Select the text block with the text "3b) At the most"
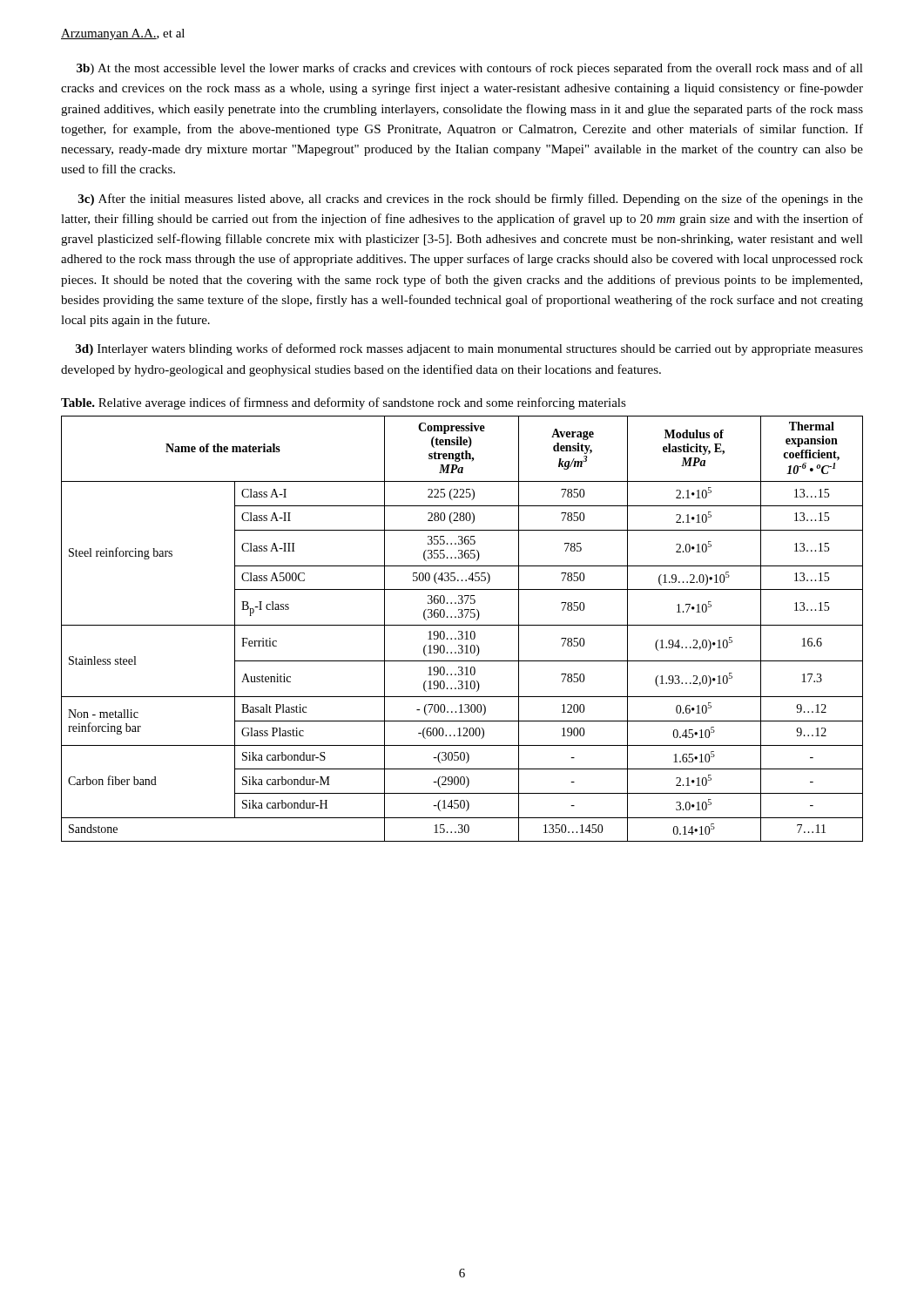 click(x=462, y=119)
